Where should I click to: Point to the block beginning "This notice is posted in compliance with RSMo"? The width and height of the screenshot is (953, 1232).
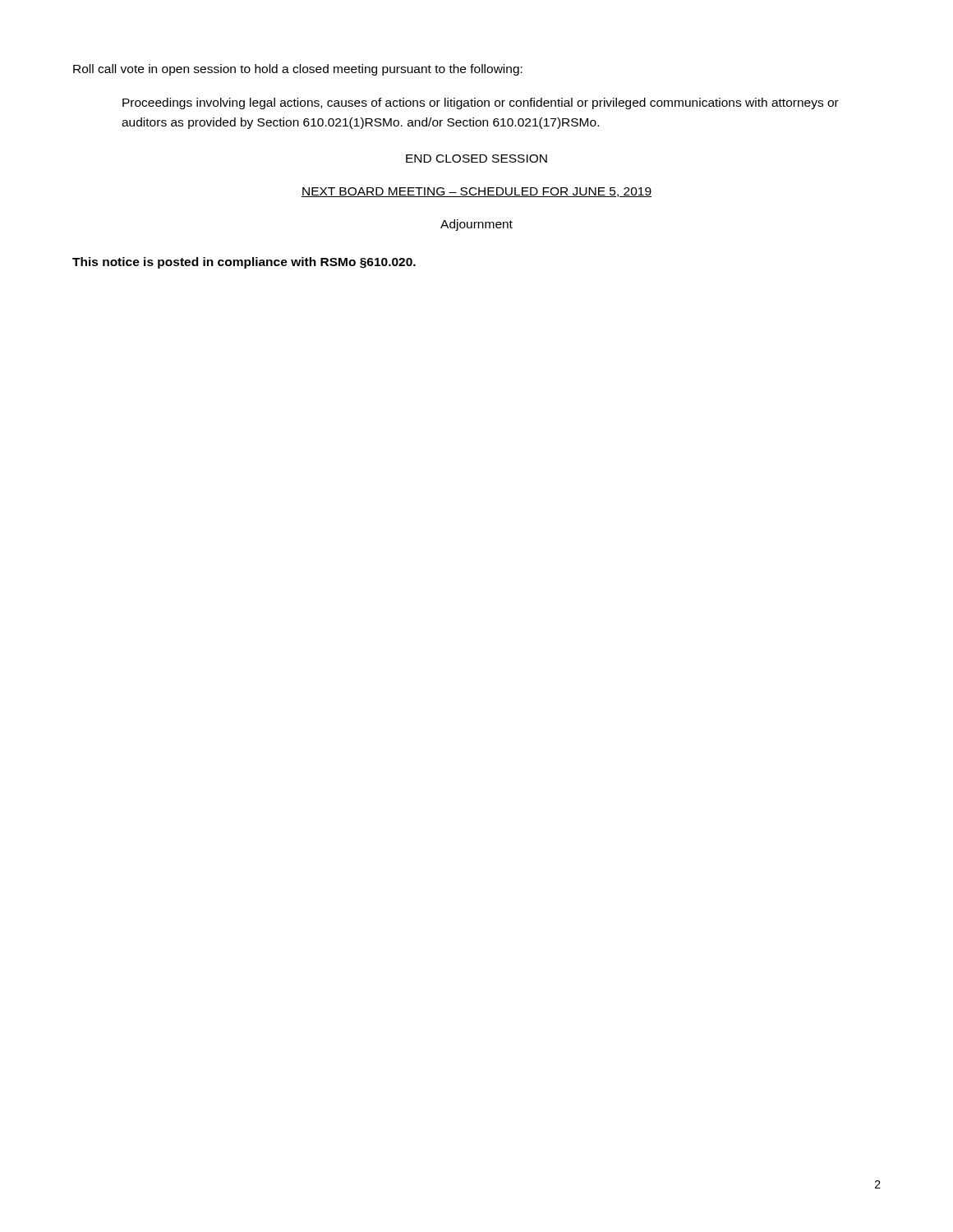click(x=244, y=261)
